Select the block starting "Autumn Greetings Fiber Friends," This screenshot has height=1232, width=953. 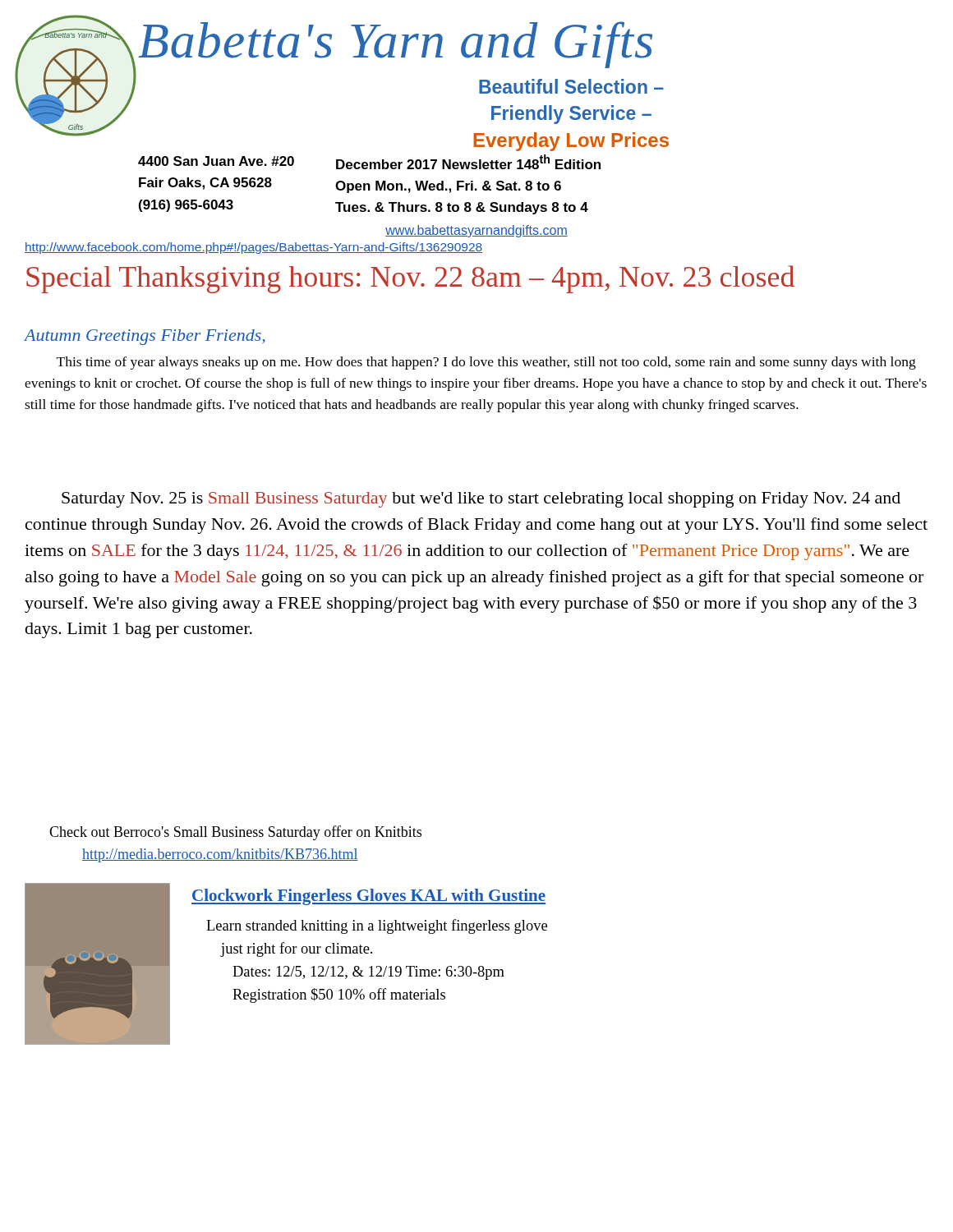145,335
